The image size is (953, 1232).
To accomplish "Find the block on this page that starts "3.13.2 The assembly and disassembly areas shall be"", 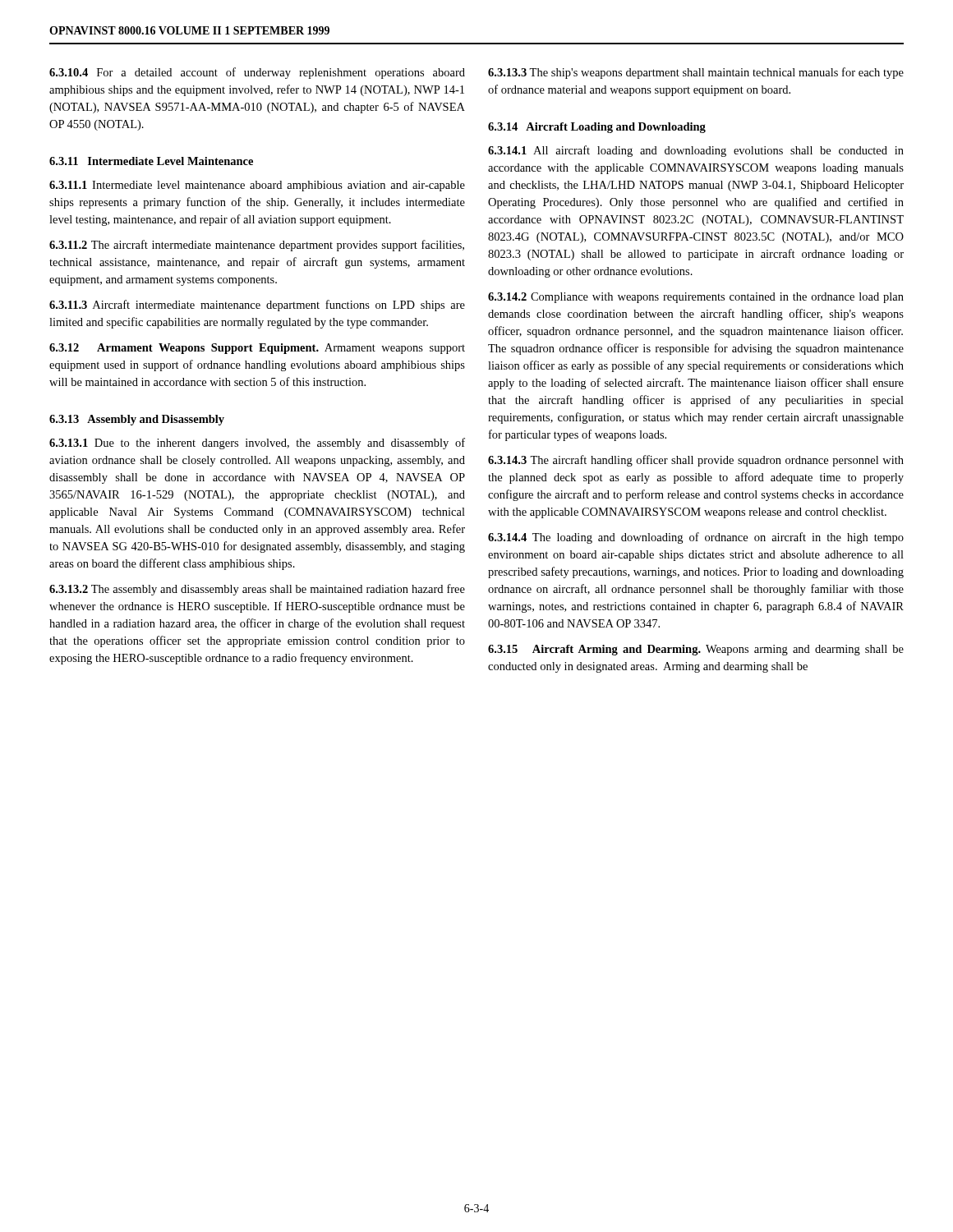I will pyautogui.click(x=257, y=624).
